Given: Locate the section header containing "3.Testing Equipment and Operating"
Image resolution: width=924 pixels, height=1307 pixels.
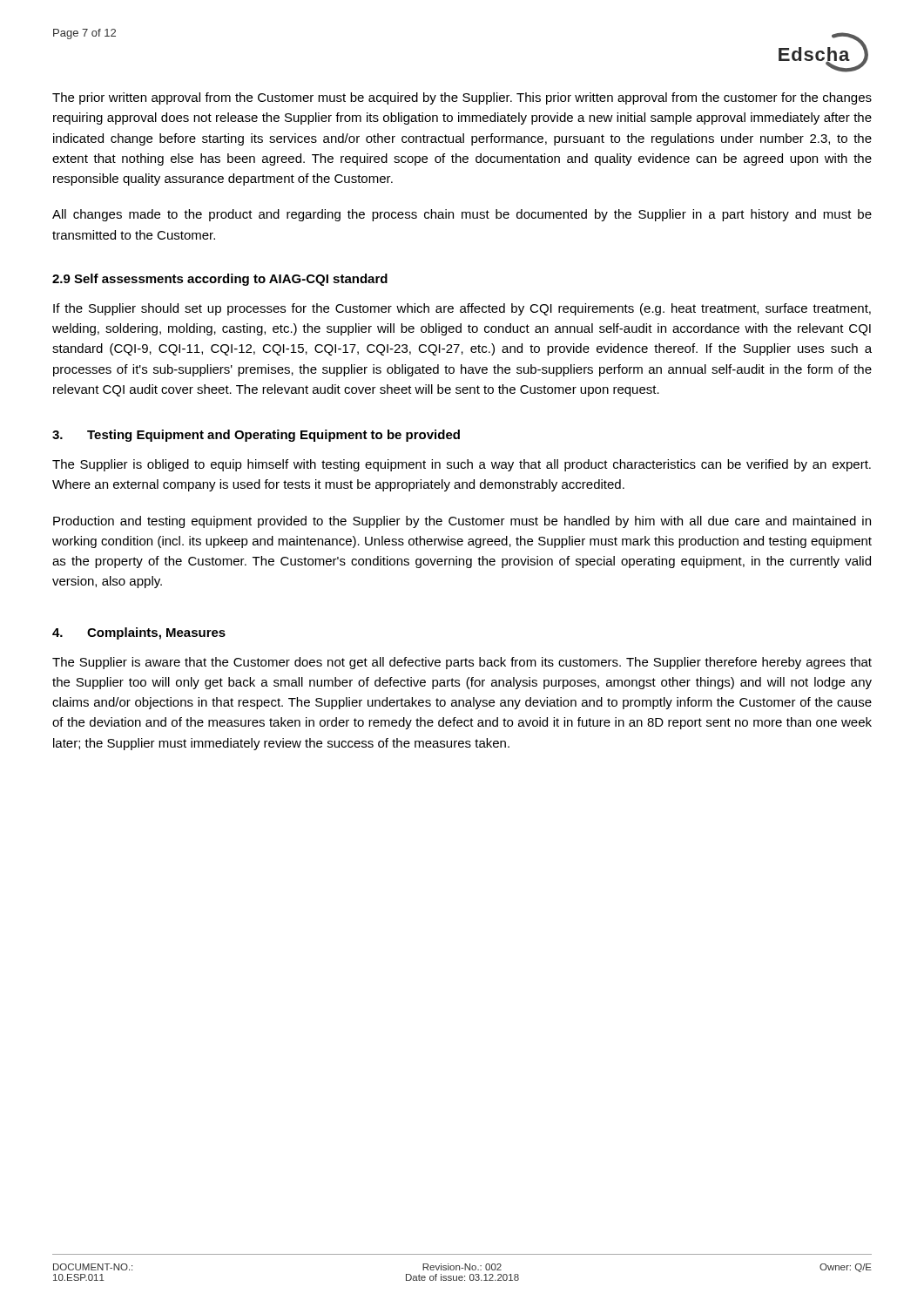Looking at the screenshot, I should pos(462,434).
